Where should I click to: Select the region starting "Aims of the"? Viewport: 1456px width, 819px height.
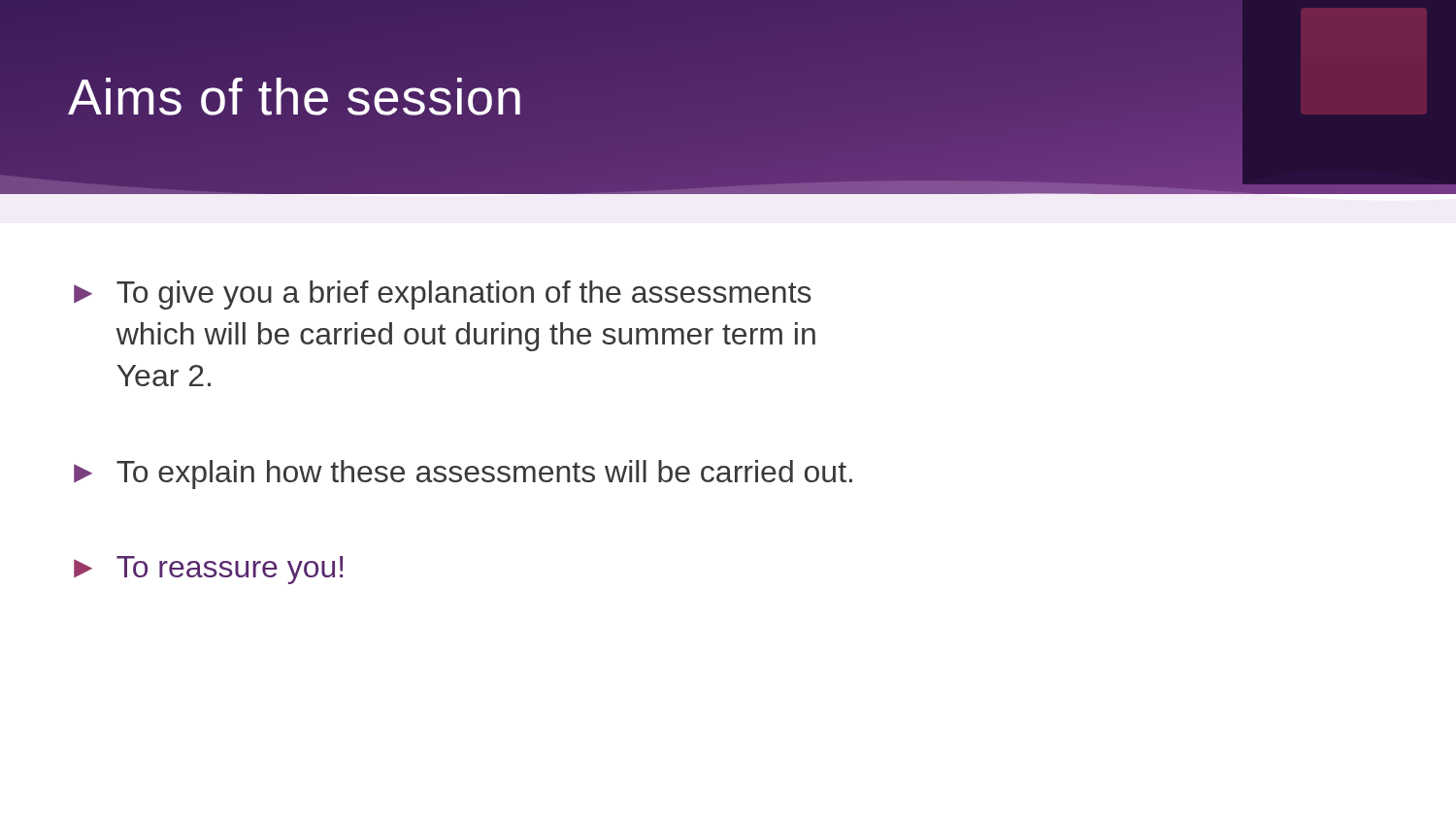pos(296,97)
